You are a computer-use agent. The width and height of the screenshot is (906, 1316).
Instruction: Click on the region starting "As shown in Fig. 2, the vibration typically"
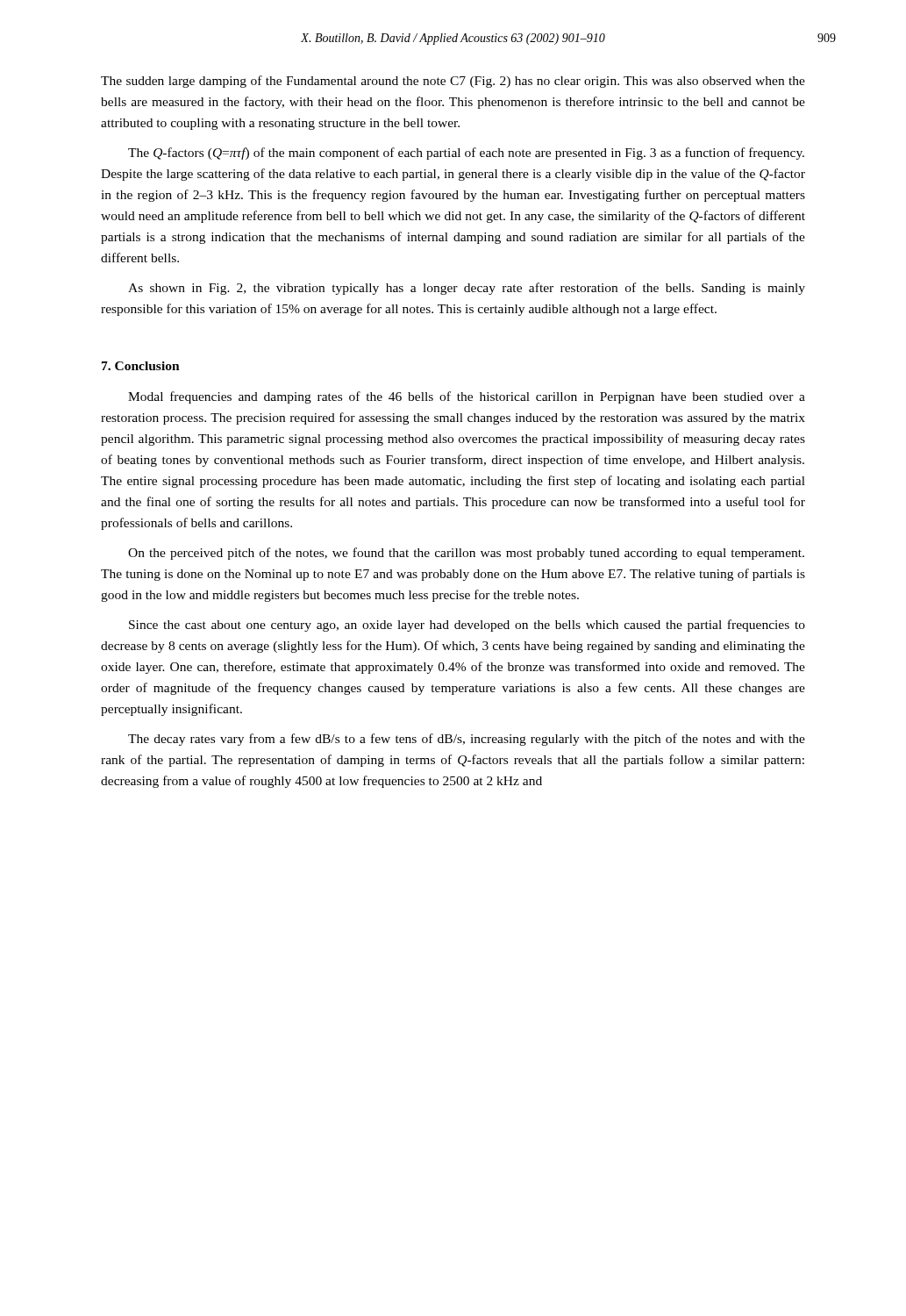pos(453,298)
